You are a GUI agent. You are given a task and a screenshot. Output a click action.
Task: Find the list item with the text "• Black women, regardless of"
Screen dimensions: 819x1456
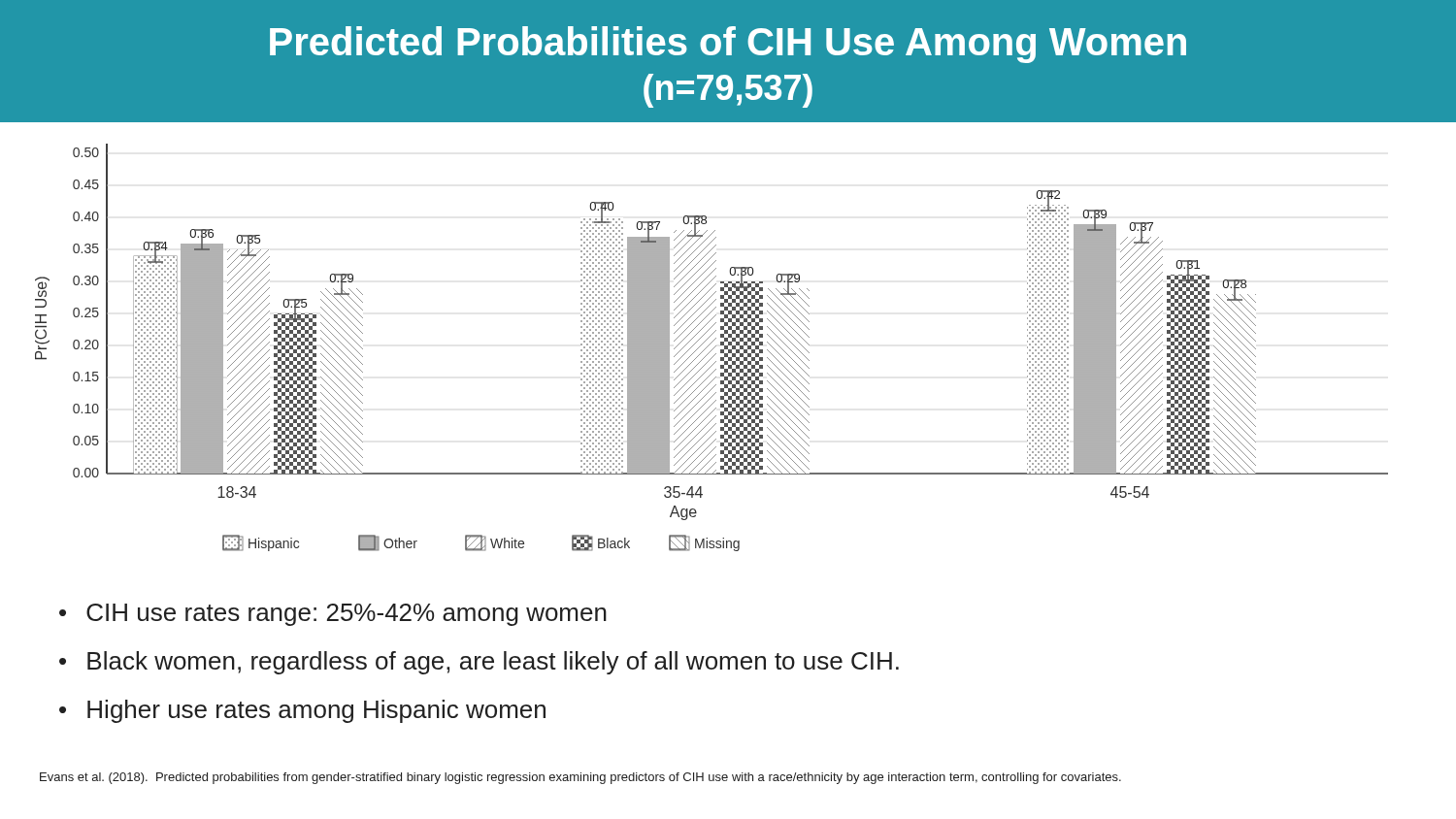(x=479, y=661)
